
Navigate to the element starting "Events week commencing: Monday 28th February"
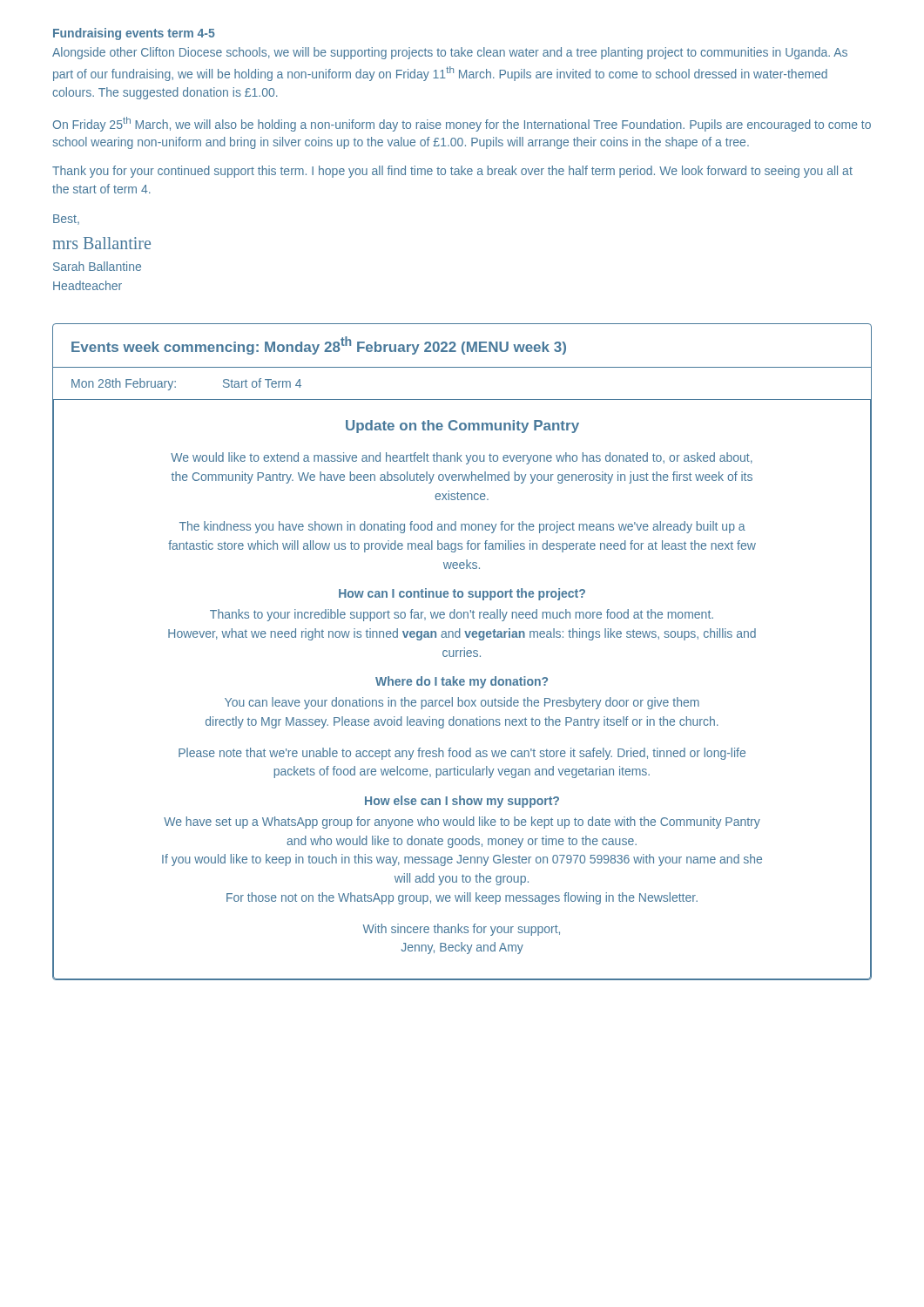[x=319, y=345]
